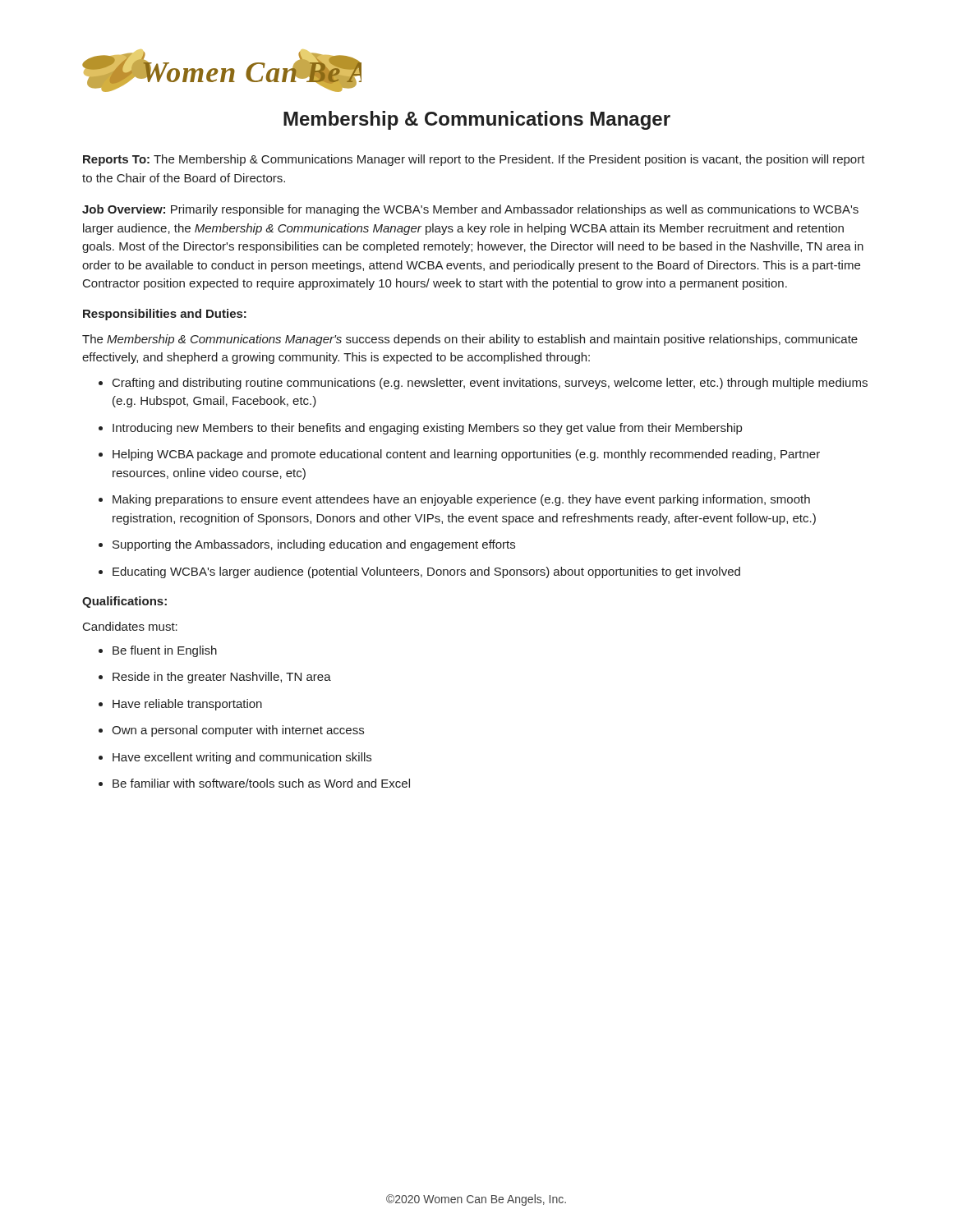Select the text block starting "Responsibilities and Duties:"
The width and height of the screenshot is (953, 1232).
click(165, 313)
